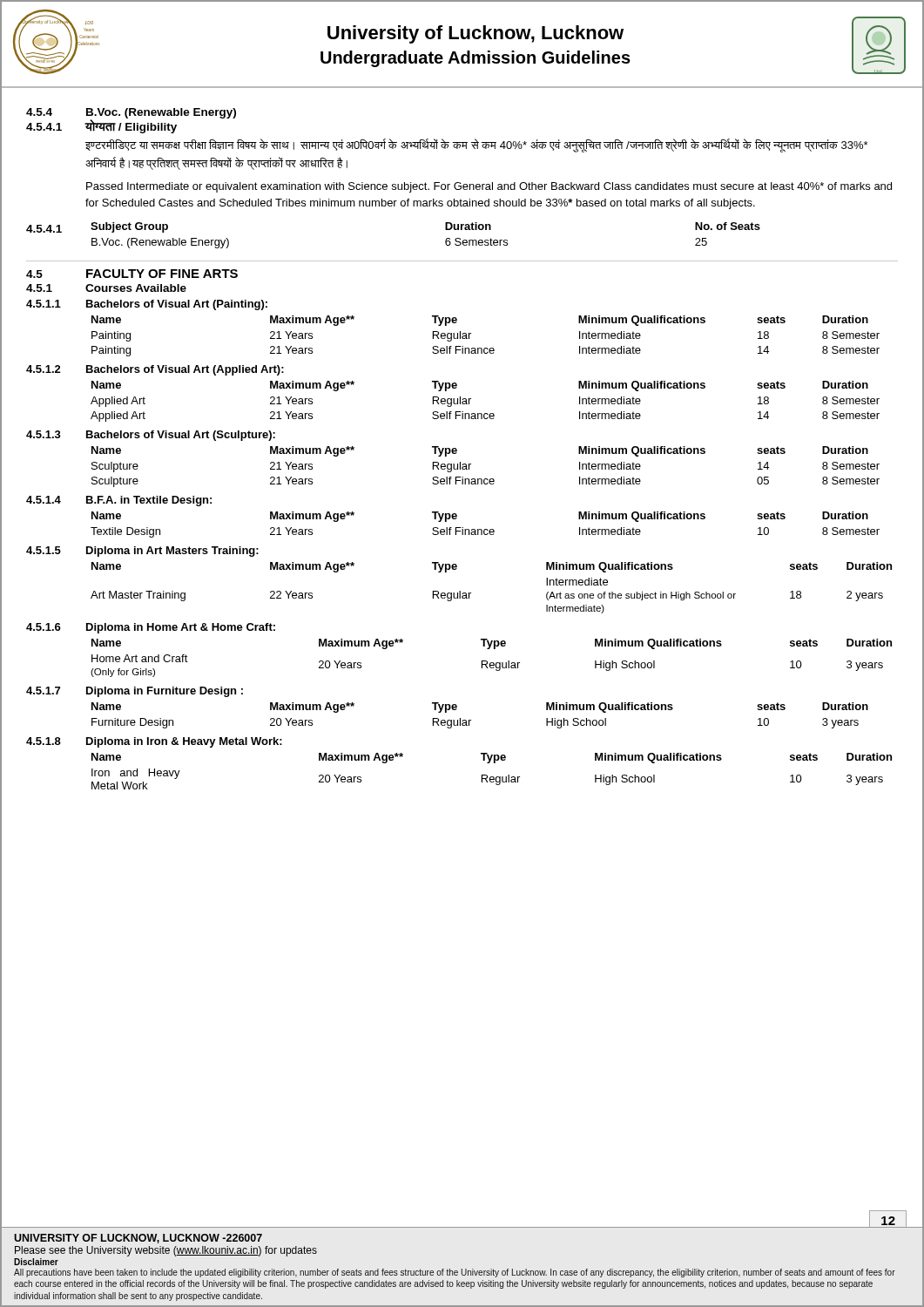Find the section header on this page that starts "4.5.4 B.Voc. (Renewable"
This screenshot has height=1307, width=924.
pyautogui.click(x=131, y=112)
